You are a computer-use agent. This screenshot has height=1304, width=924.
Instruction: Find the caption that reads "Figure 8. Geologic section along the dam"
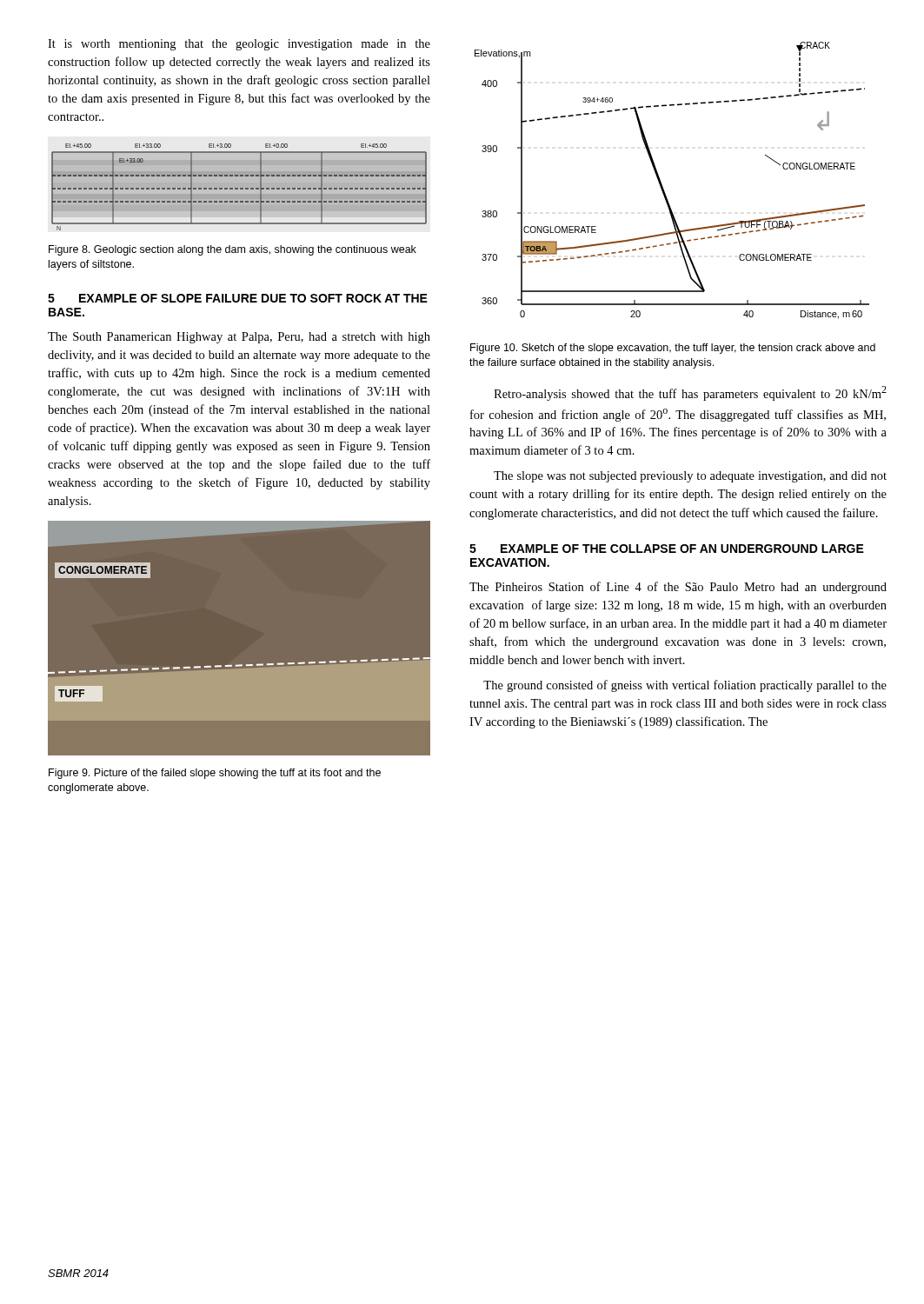[232, 257]
